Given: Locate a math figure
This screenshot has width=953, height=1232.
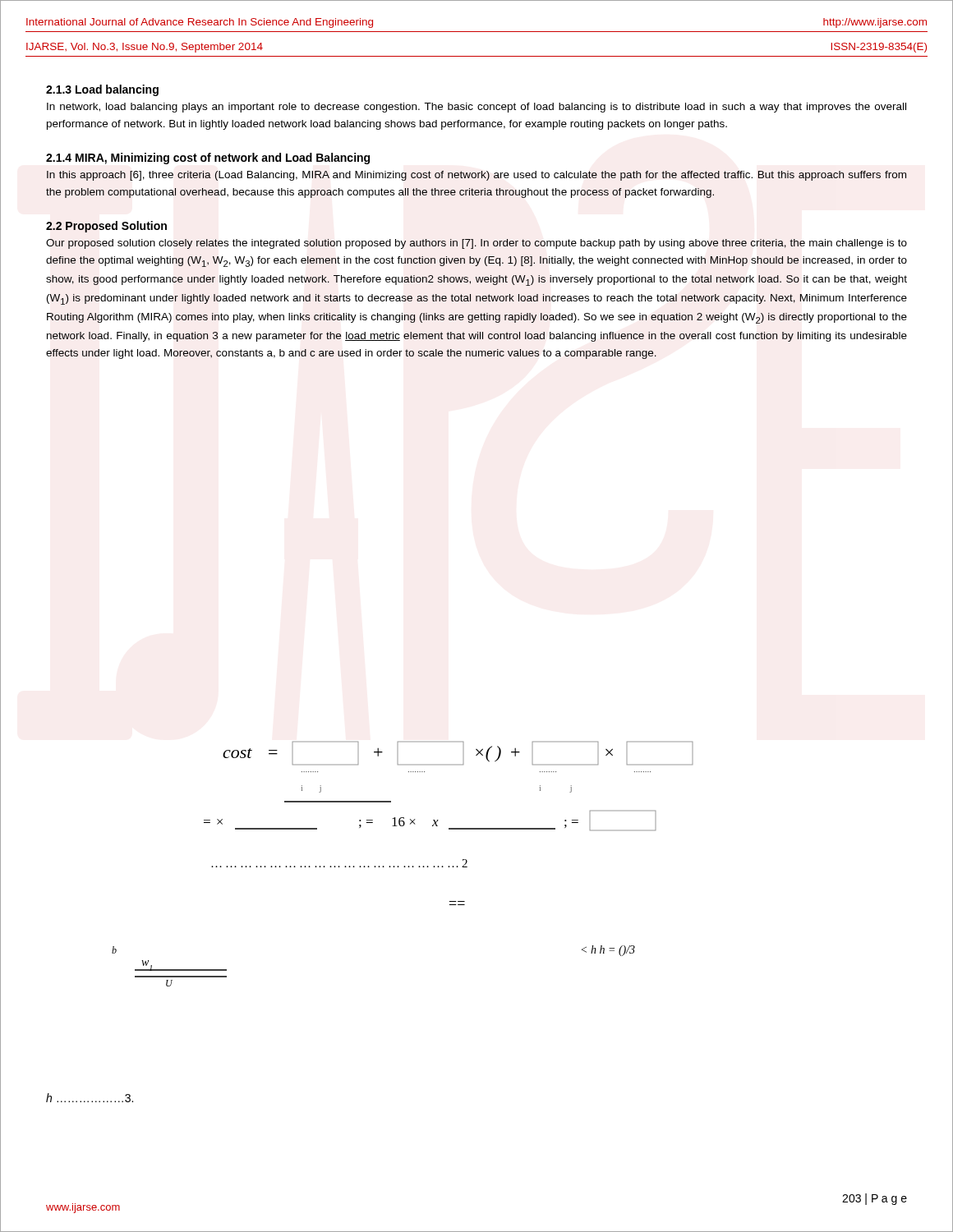Looking at the screenshot, I should pos(476,904).
